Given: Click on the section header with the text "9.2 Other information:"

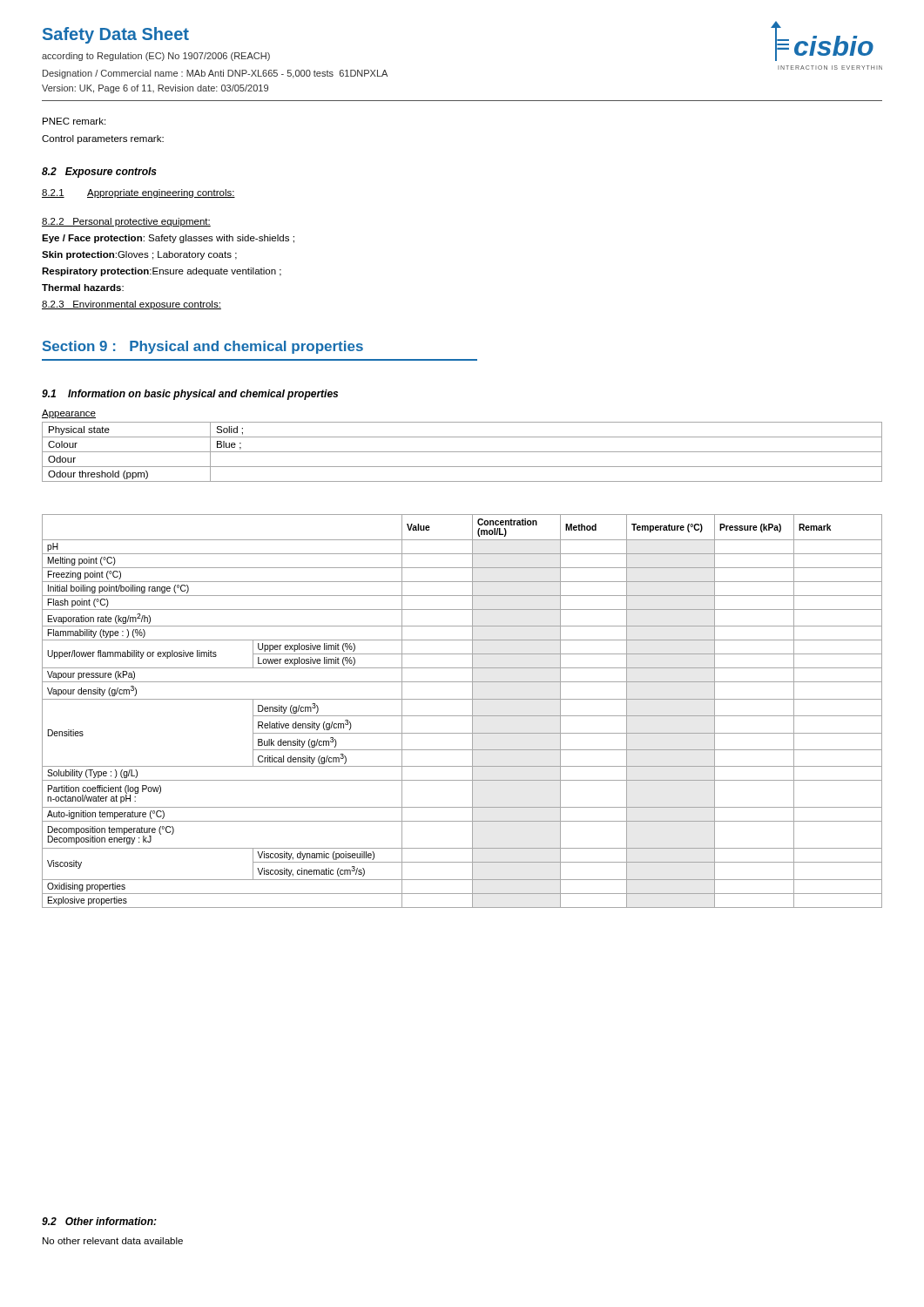Looking at the screenshot, I should (x=99, y=1222).
